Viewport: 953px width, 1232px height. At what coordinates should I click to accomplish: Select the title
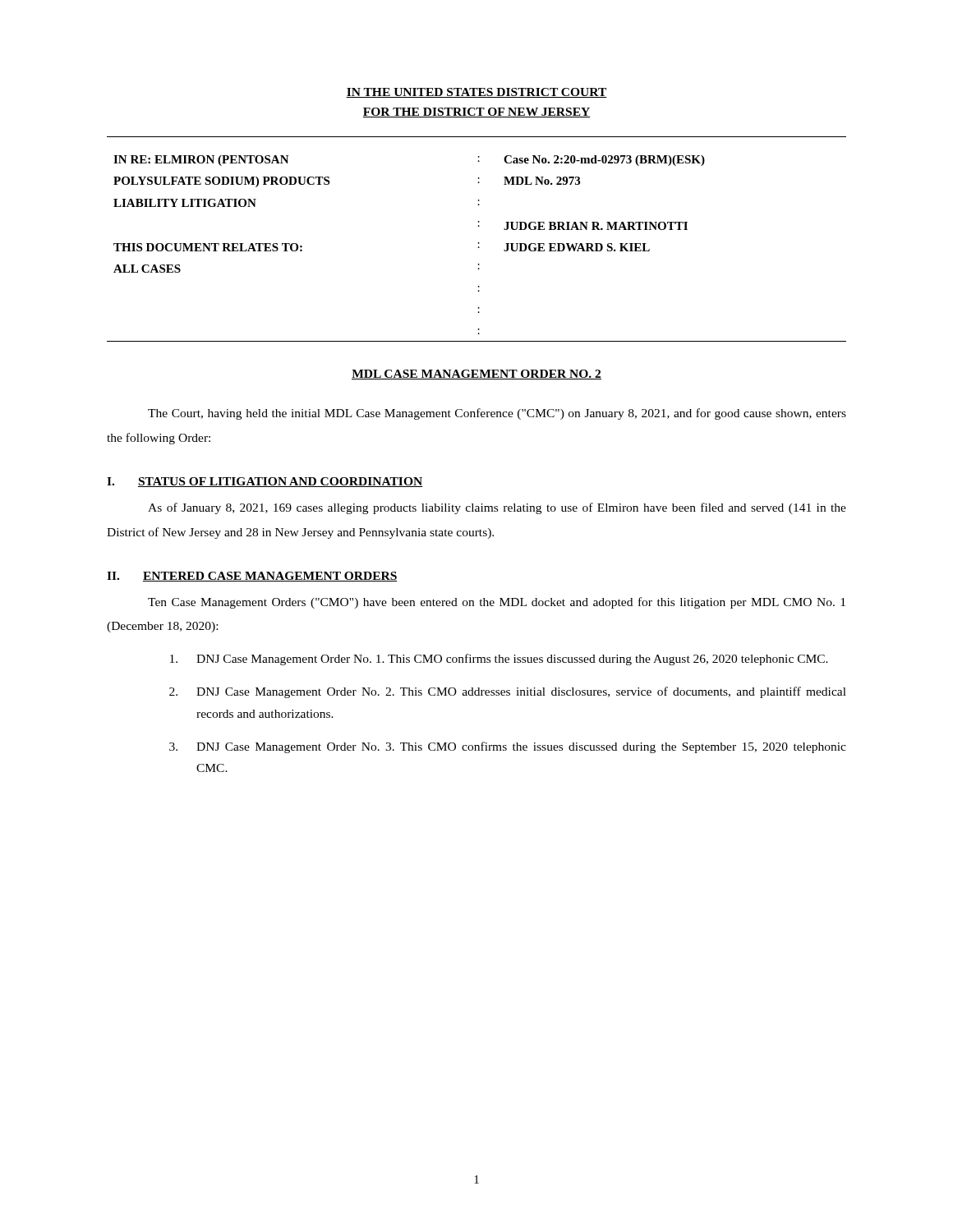coord(476,101)
